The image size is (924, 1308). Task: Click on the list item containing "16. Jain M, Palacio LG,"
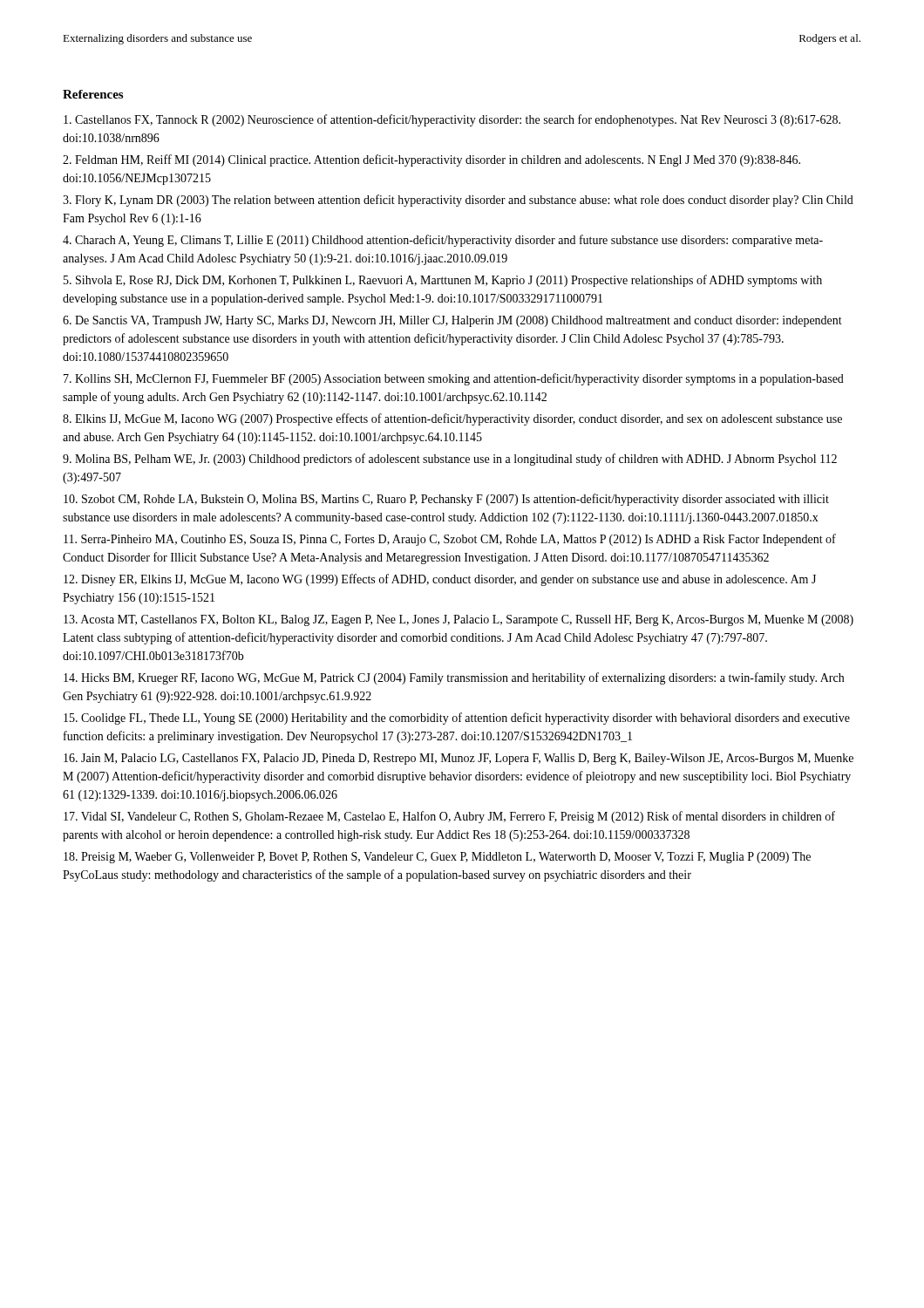[458, 777]
